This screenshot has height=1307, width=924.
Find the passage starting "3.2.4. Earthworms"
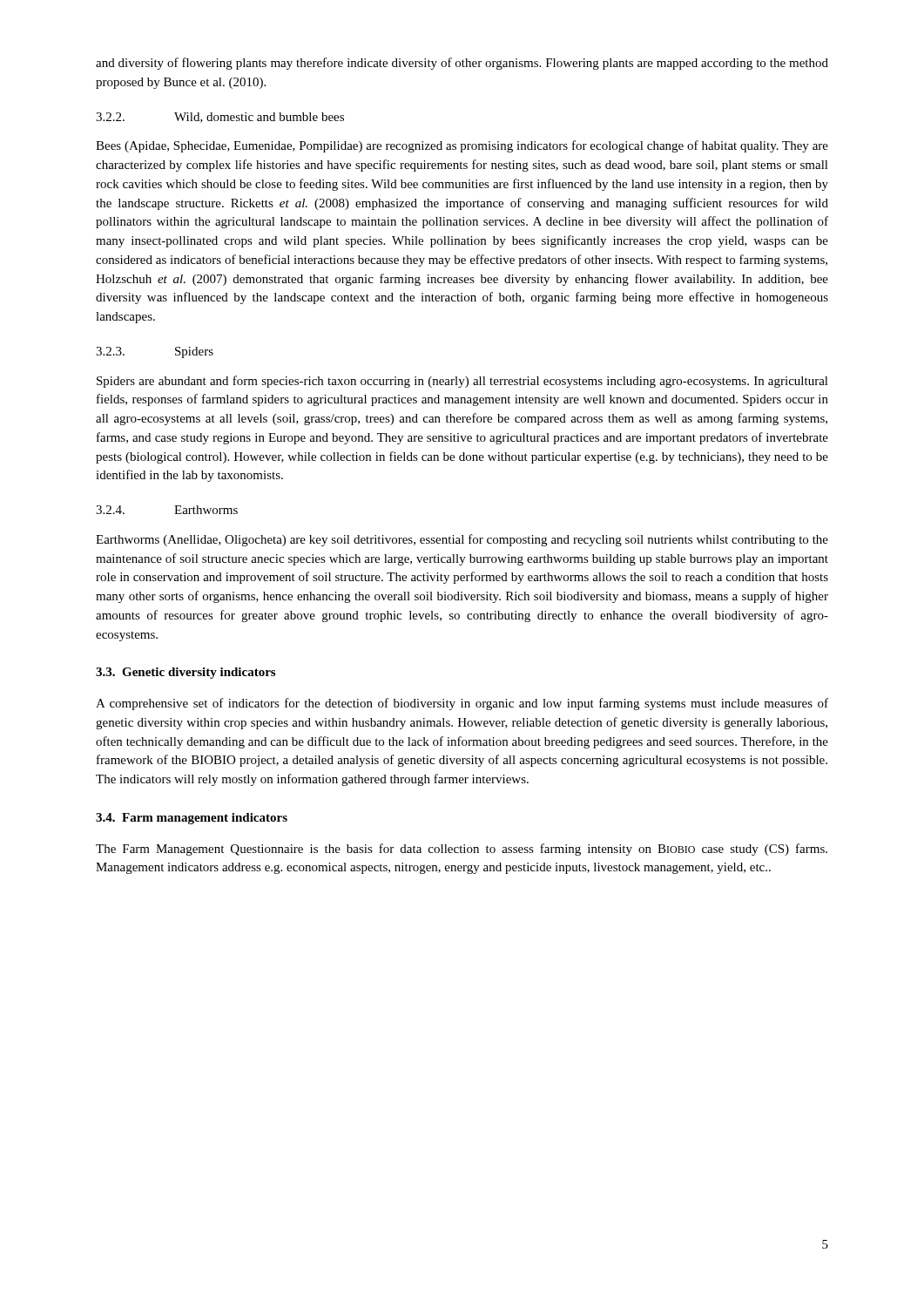(x=167, y=510)
